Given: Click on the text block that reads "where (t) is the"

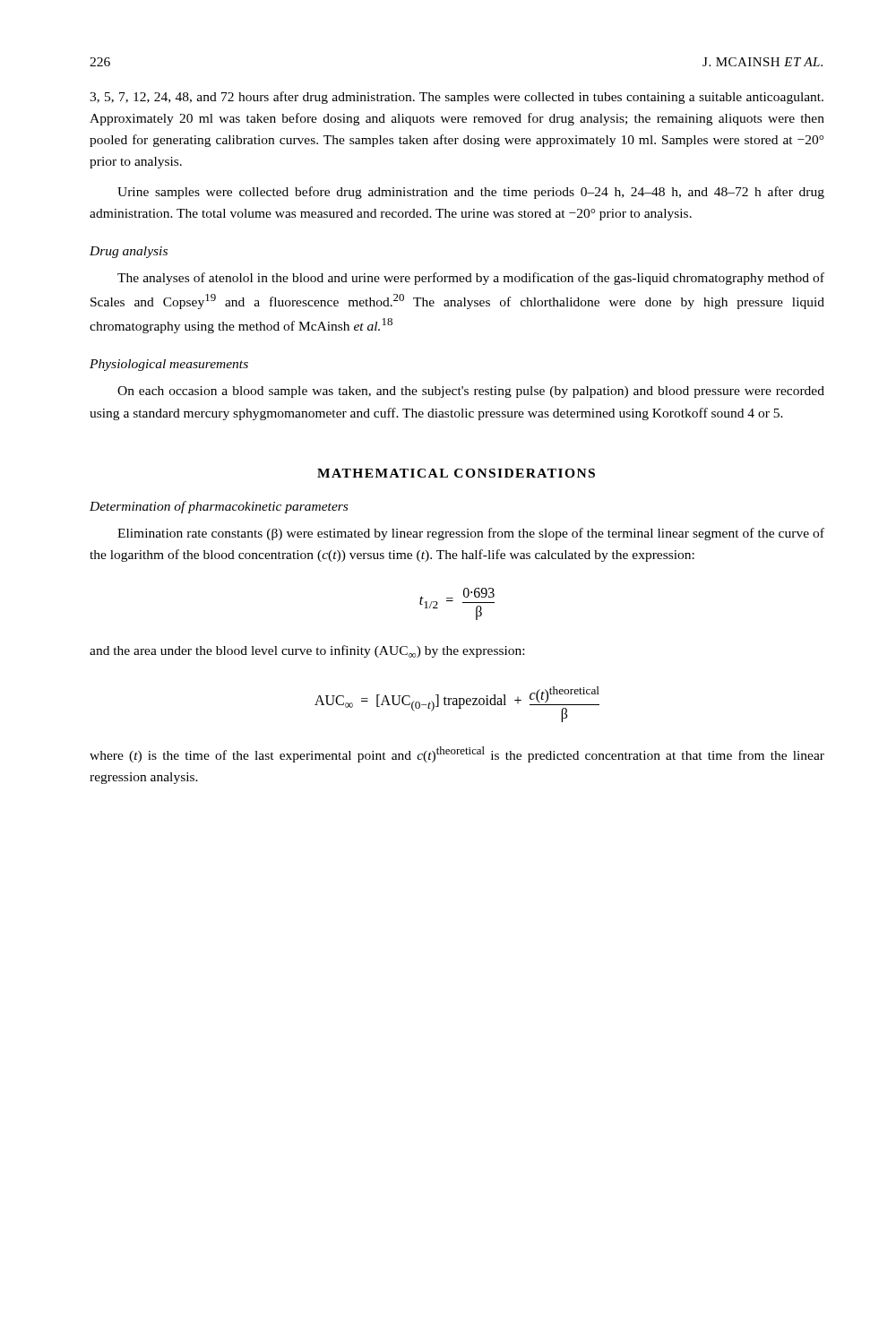Looking at the screenshot, I should point(457,765).
